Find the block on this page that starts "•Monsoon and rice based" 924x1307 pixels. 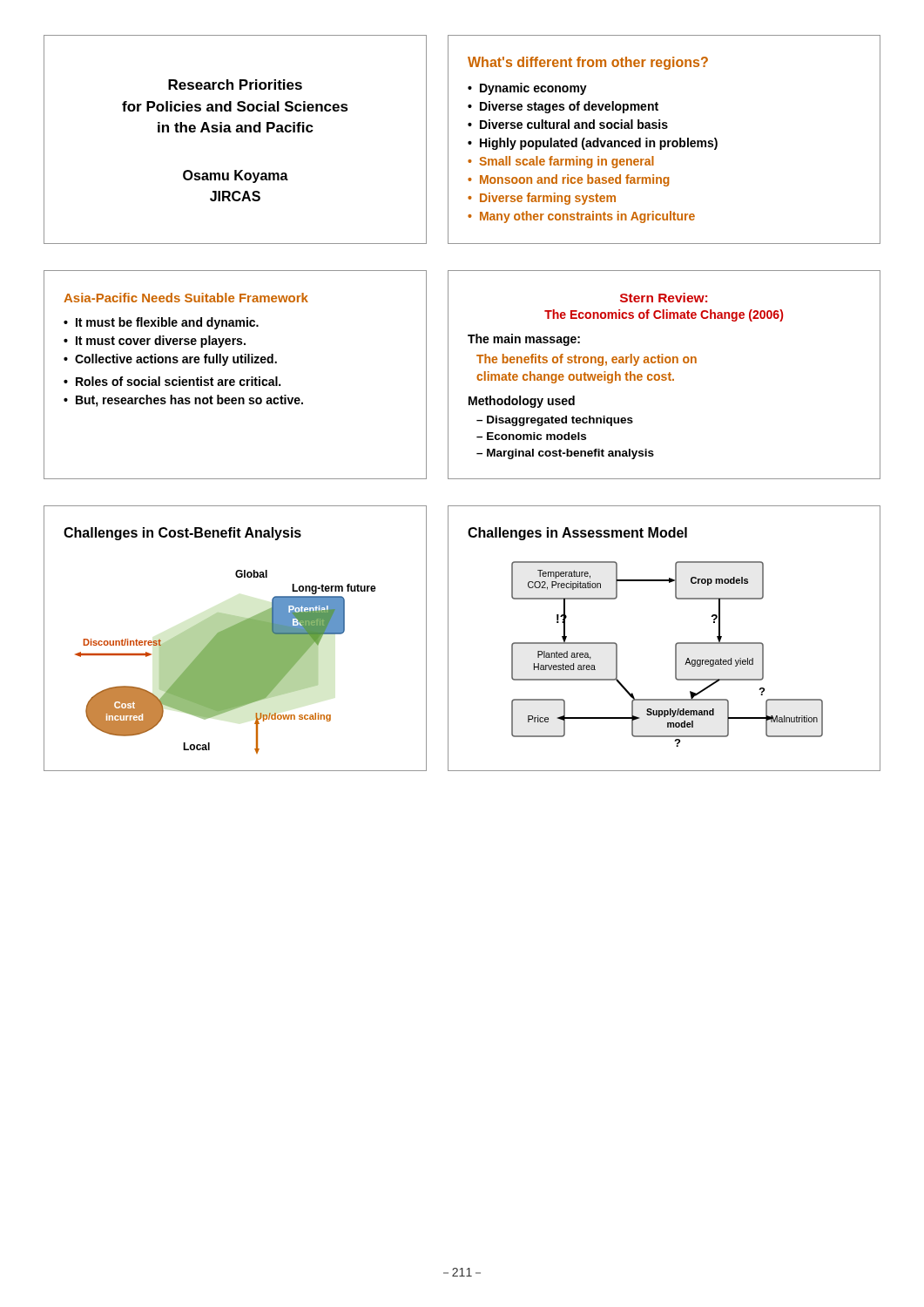coord(569,180)
